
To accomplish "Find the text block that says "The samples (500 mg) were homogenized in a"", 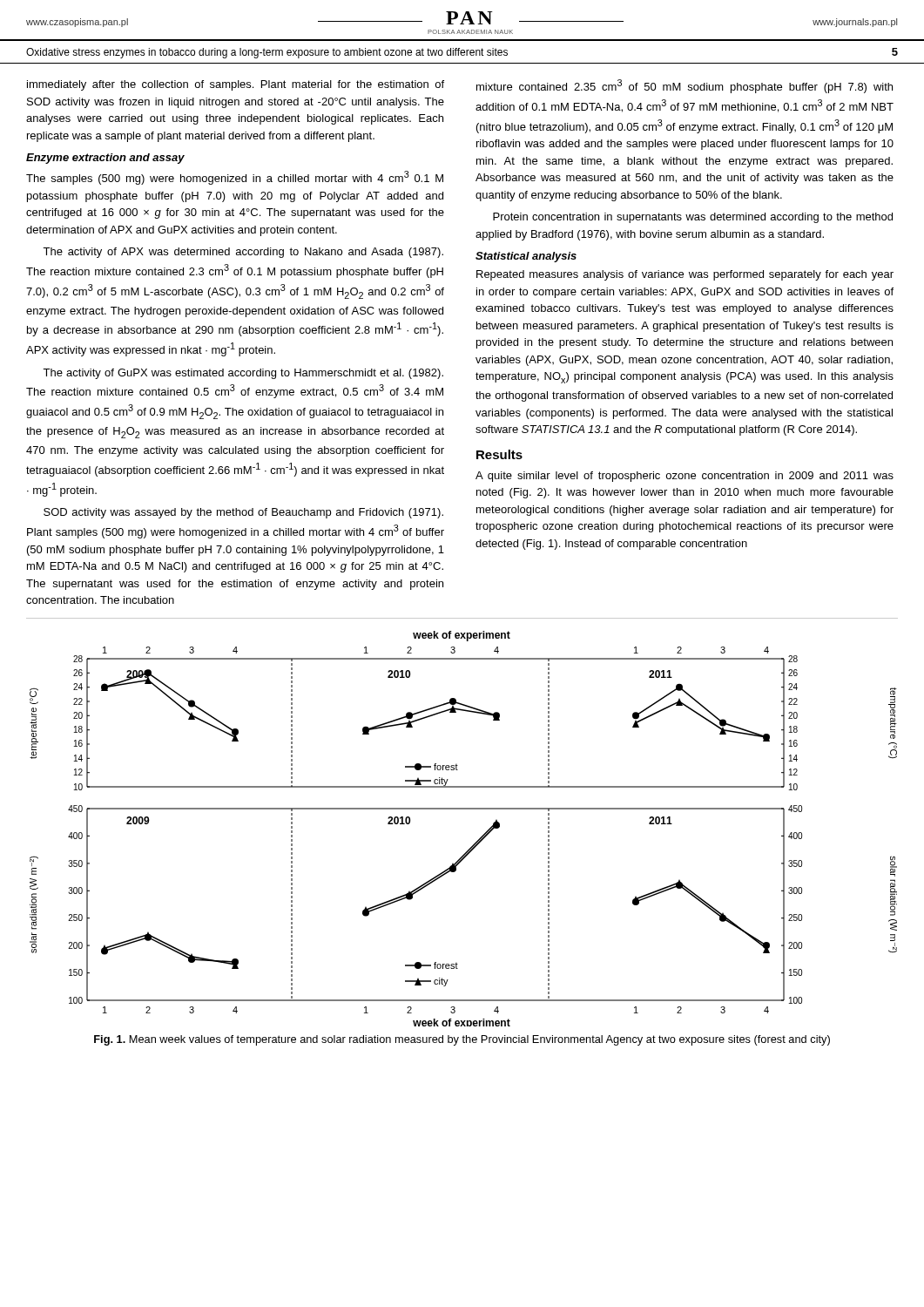I will (x=235, y=388).
